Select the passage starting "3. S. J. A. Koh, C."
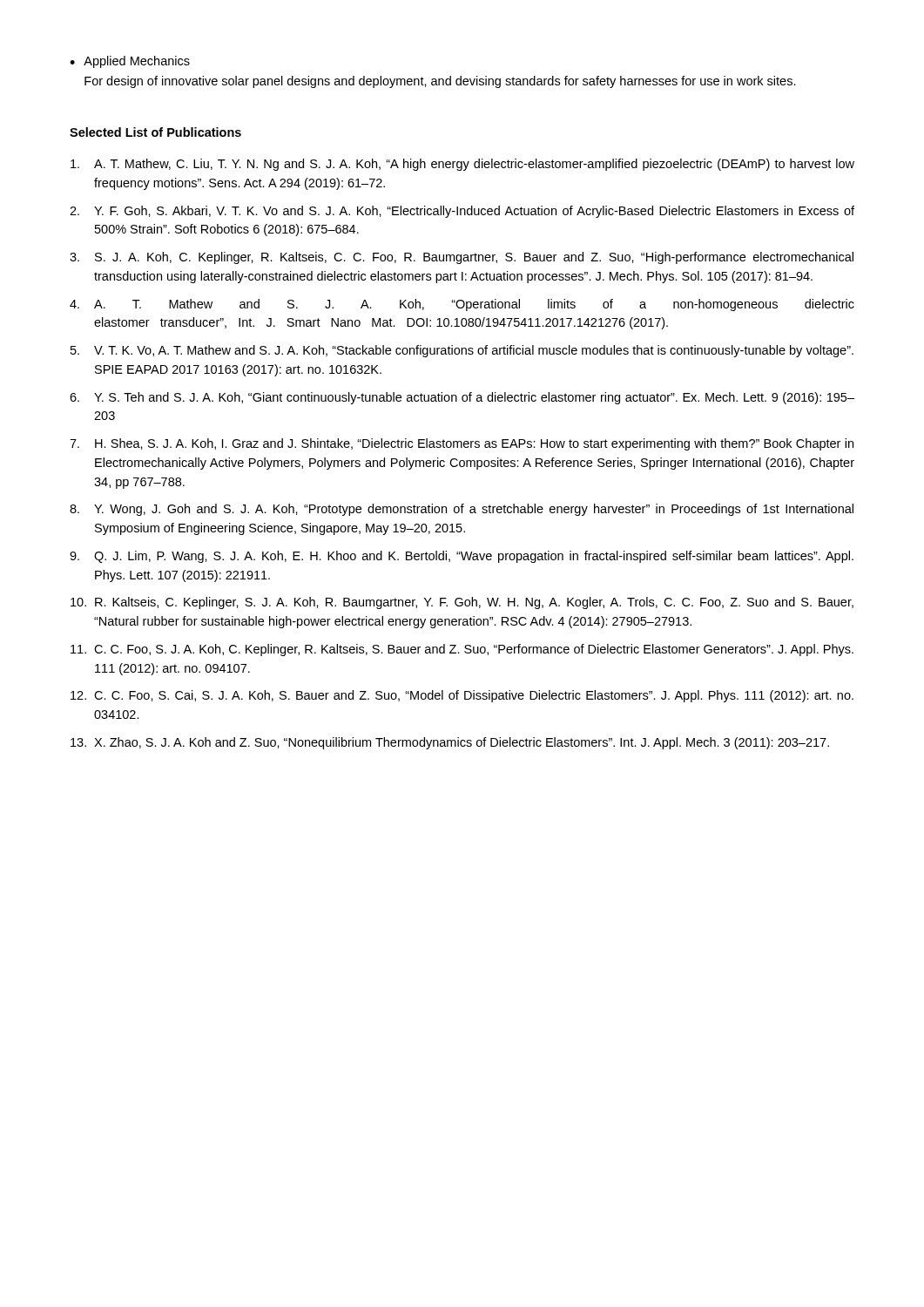 coord(462,267)
